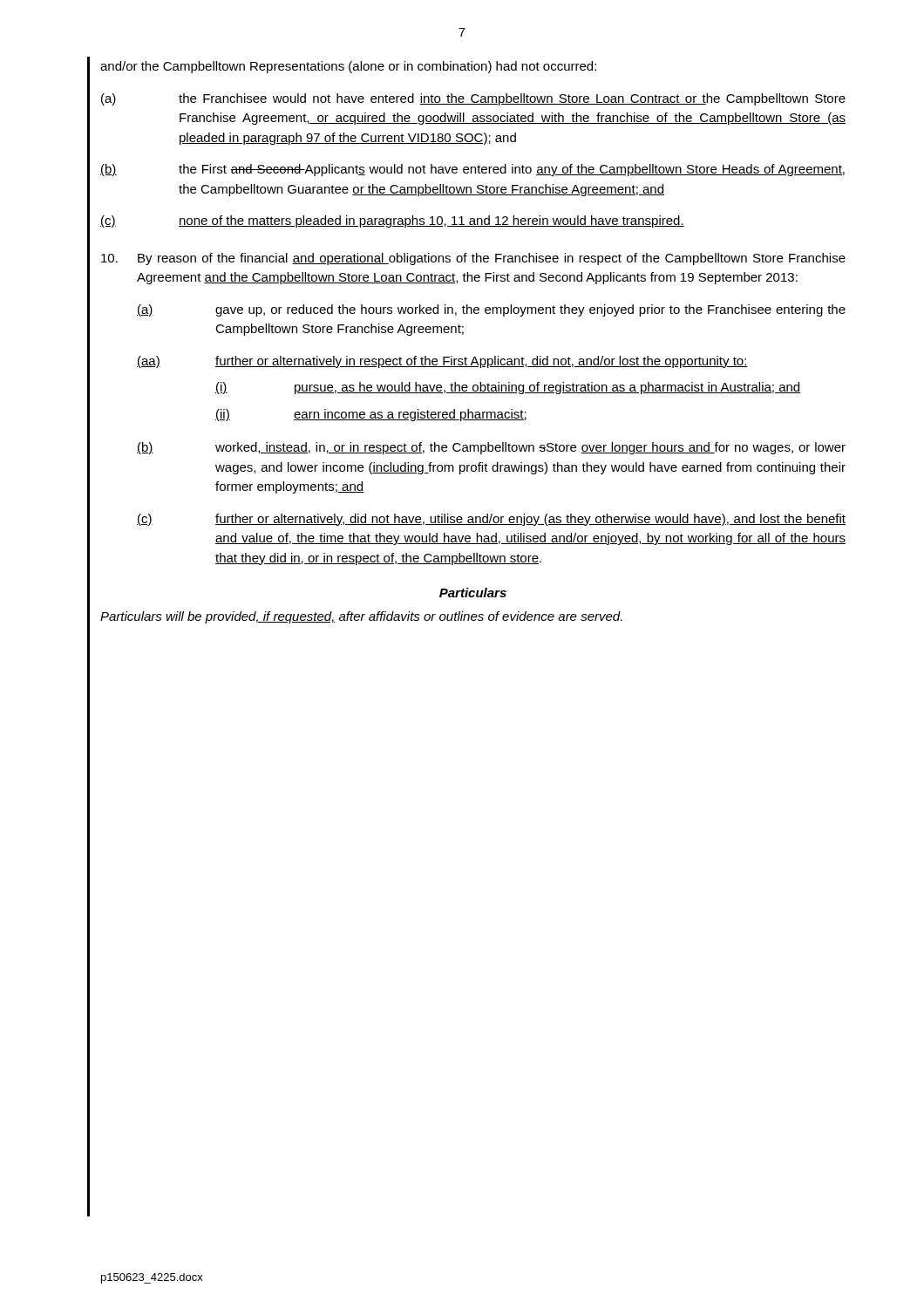This screenshot has width=924, height=1308.
Task: Find the list item with the text "(c) none of the matters"
Action: pos(473,221)
